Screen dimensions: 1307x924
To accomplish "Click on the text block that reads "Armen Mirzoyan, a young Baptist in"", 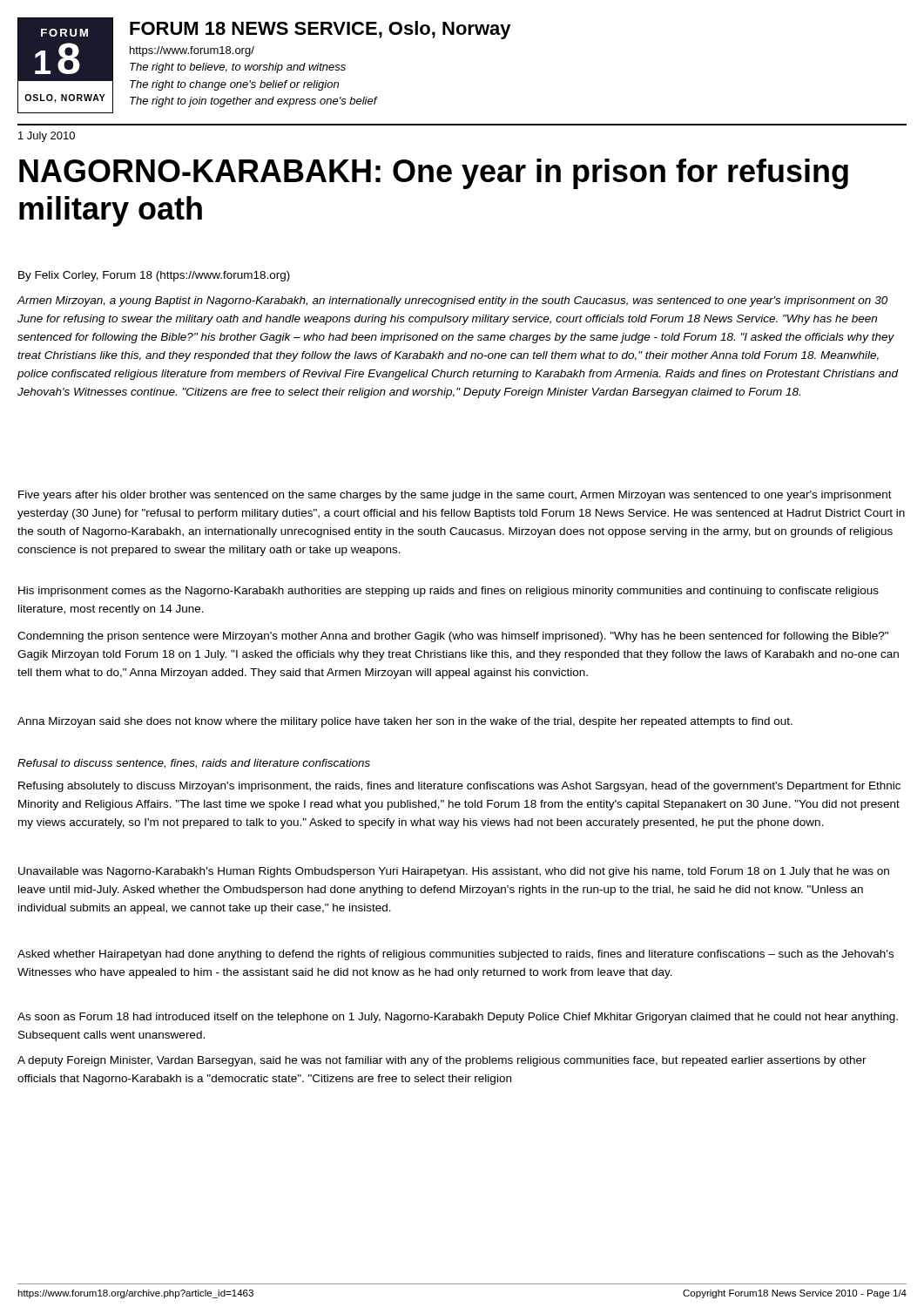I will click(458, 346).
